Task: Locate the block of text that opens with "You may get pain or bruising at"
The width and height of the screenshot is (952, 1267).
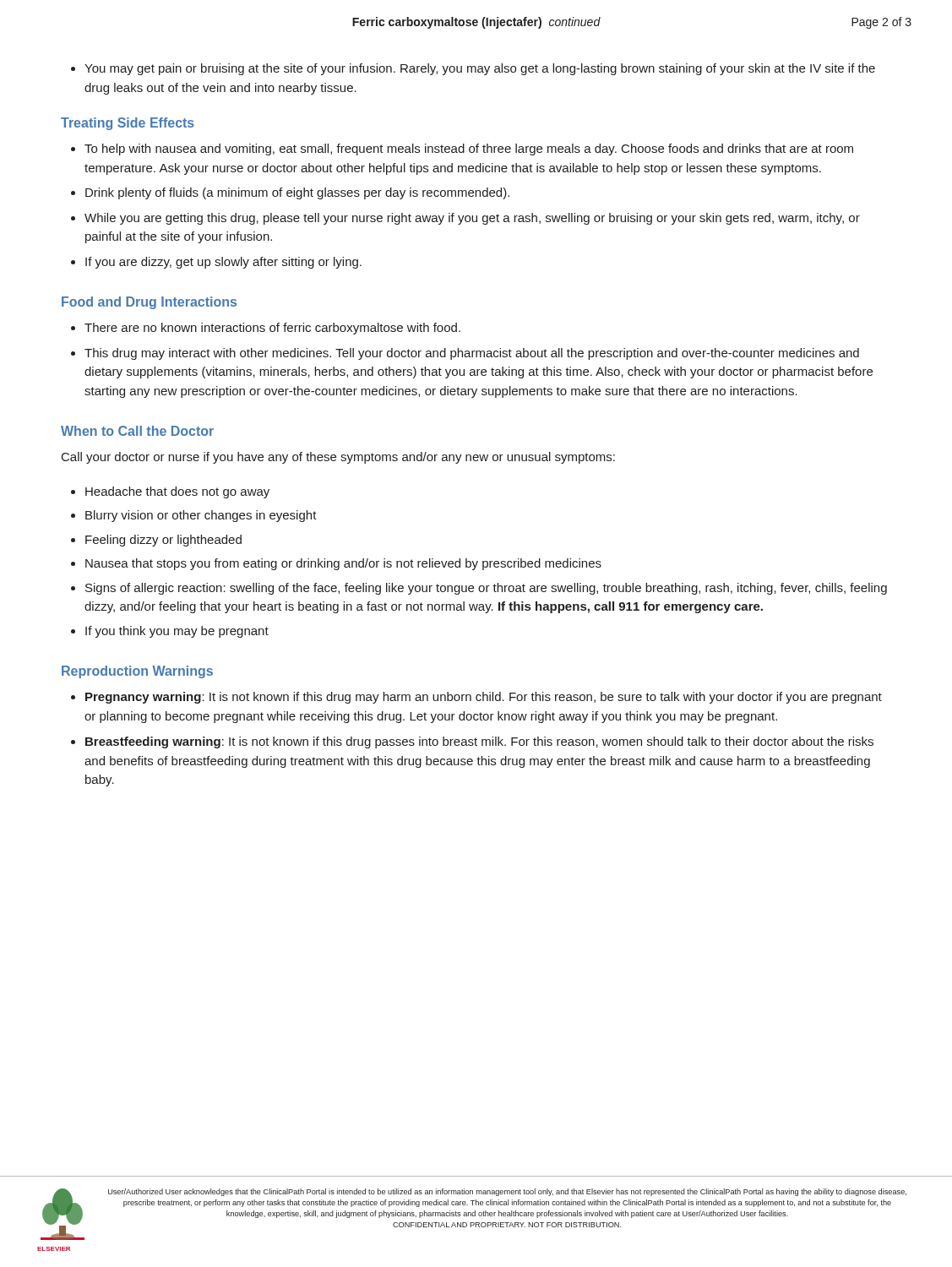Action: (476, 78)
